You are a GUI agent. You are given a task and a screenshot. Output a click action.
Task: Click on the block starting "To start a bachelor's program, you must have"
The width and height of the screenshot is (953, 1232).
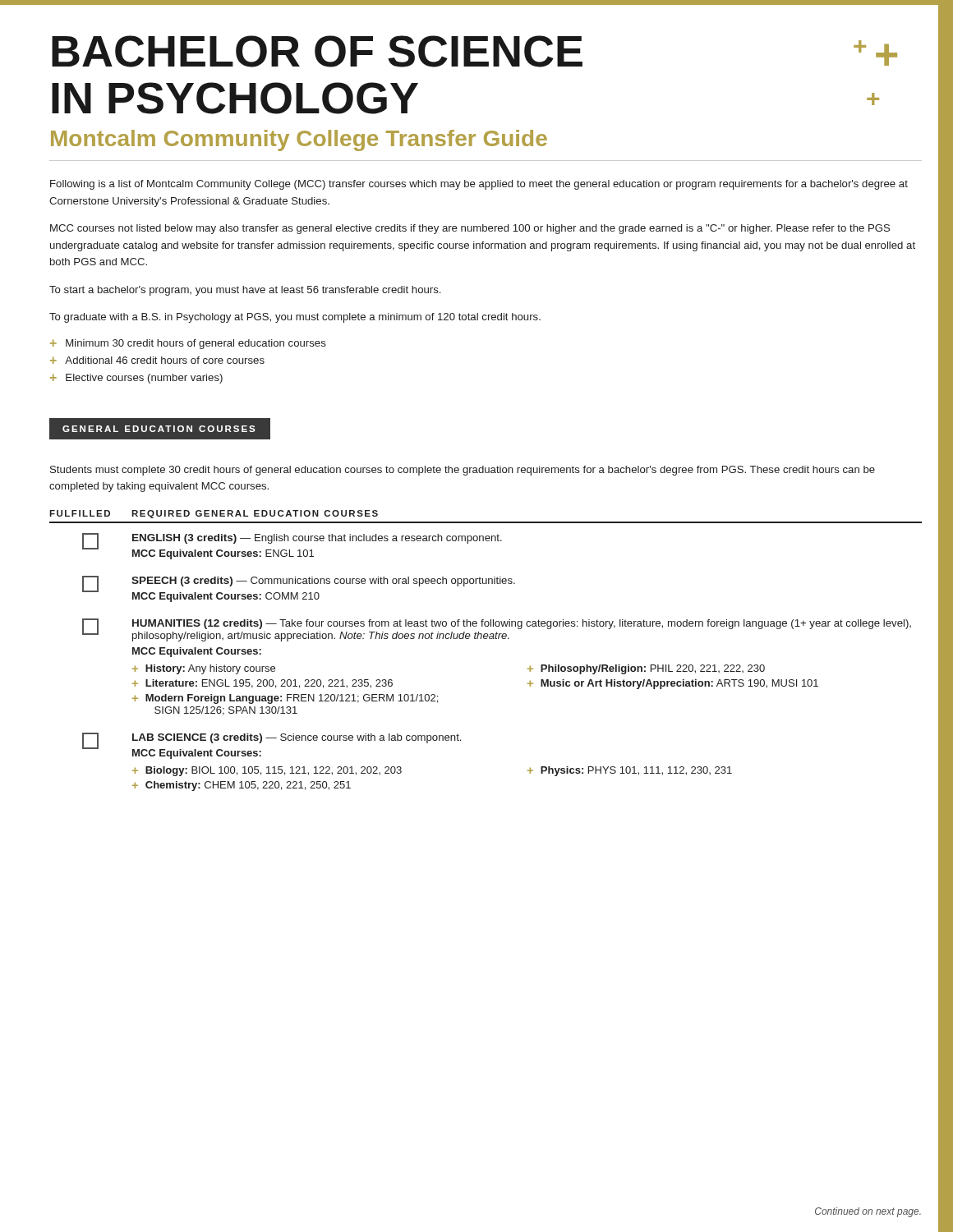pos(245,291)
